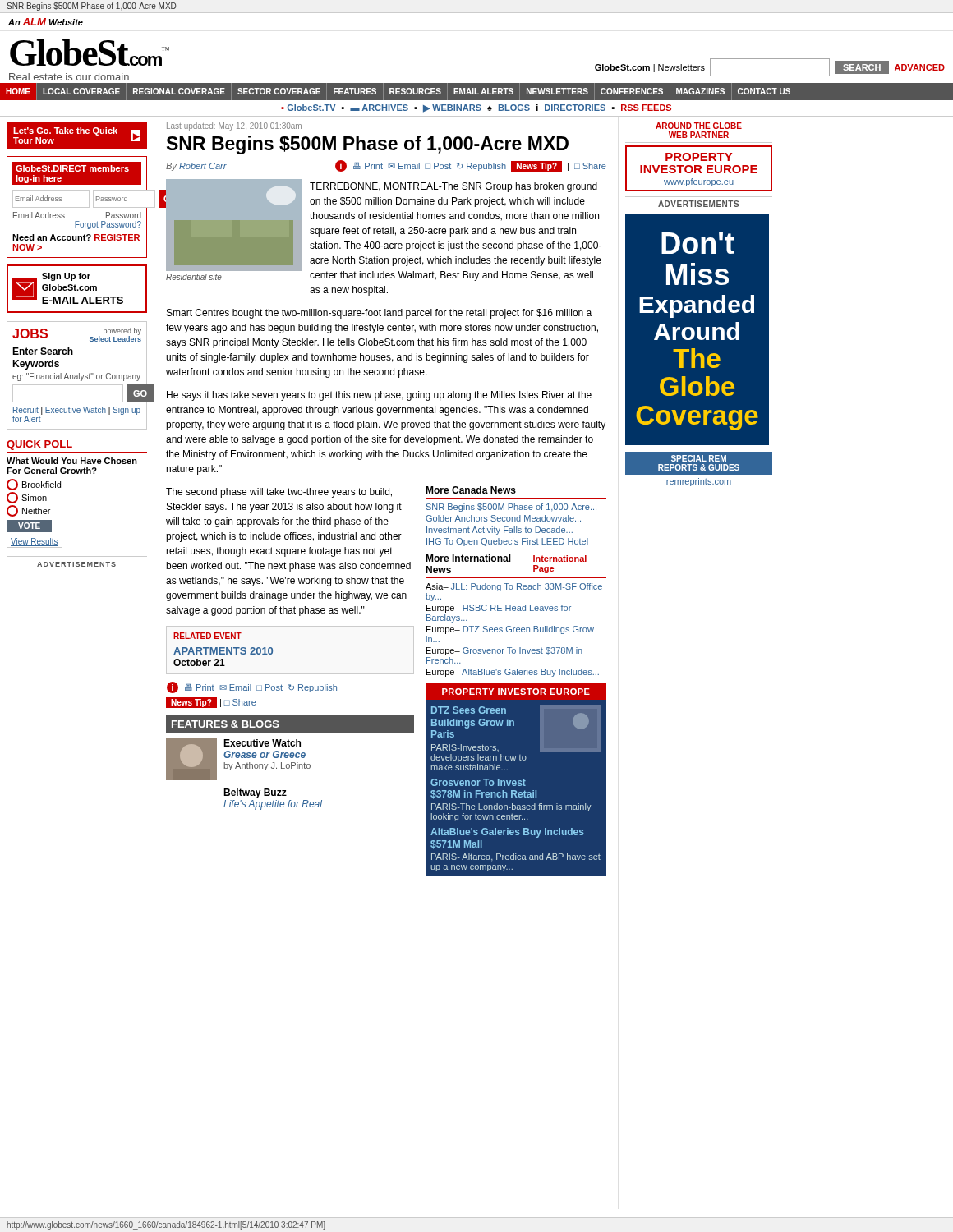953x1232 pixels.
Task: Find the region starting "Beltway Buzz Life's Appetite"
Action: pos(319,799)
